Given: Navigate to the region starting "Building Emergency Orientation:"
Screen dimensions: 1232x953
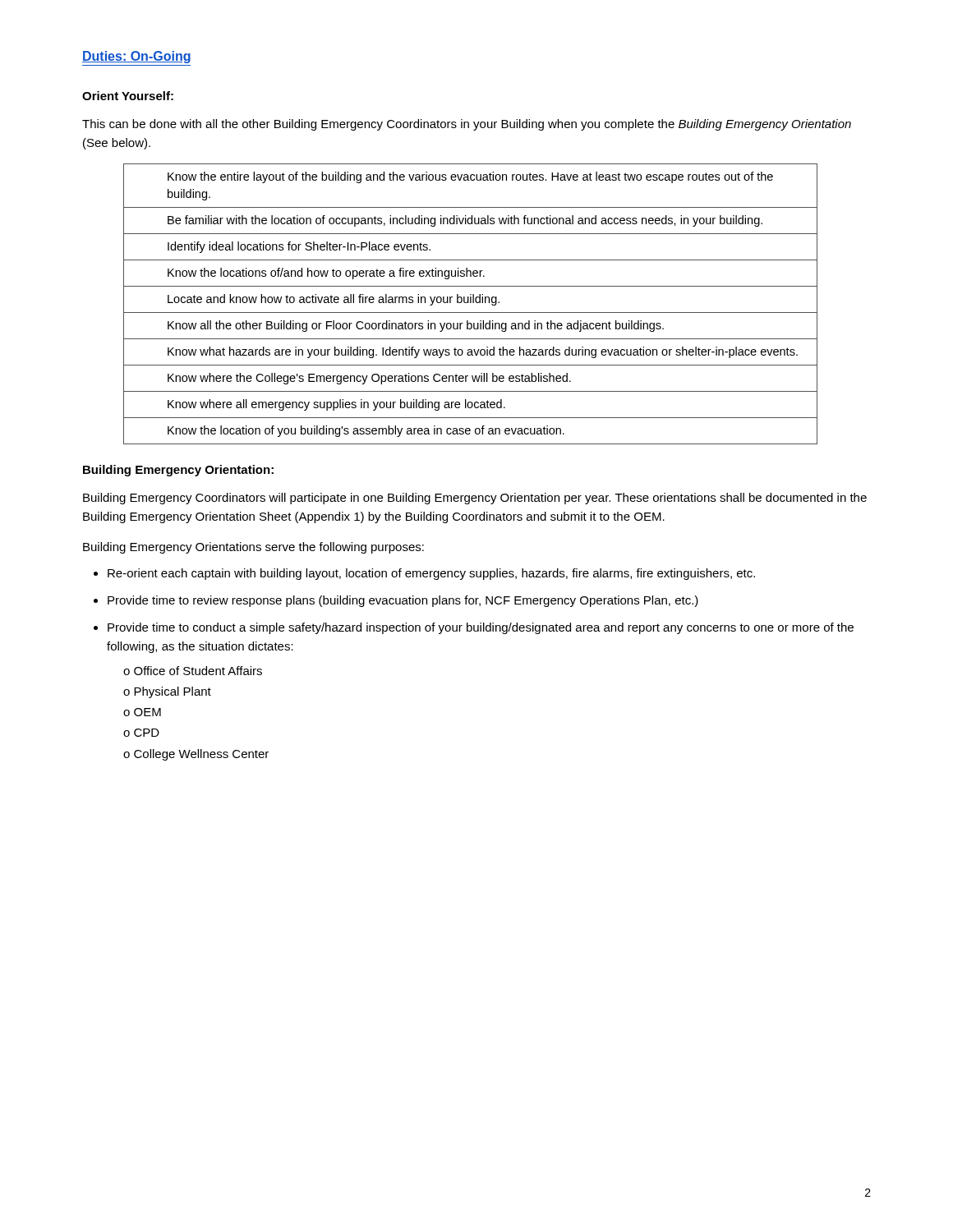Looking at the screenshot, I should (x=178, y=471).
